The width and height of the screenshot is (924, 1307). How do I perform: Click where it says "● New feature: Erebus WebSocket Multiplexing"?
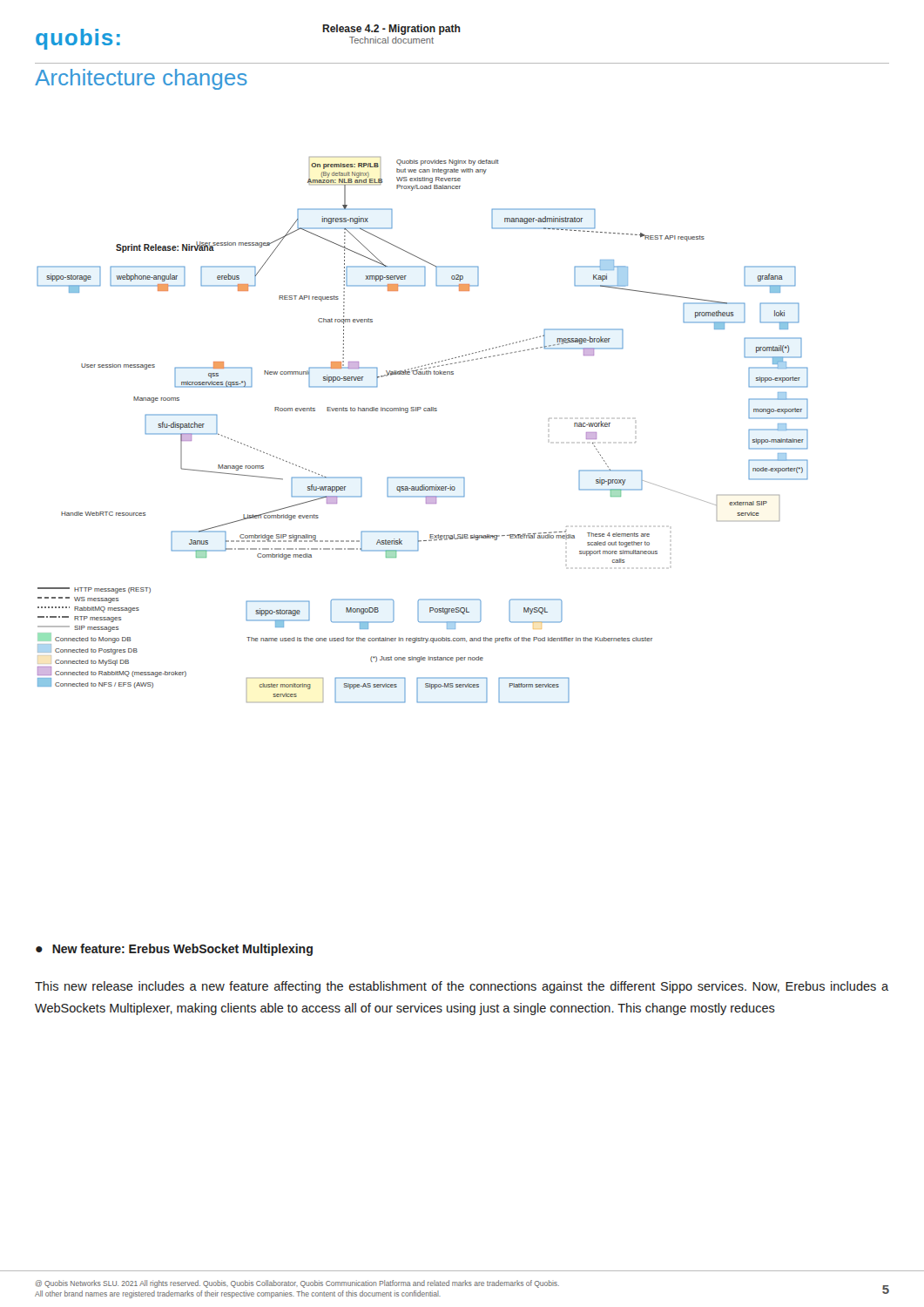pyautogui.click(x=174, y=949)
